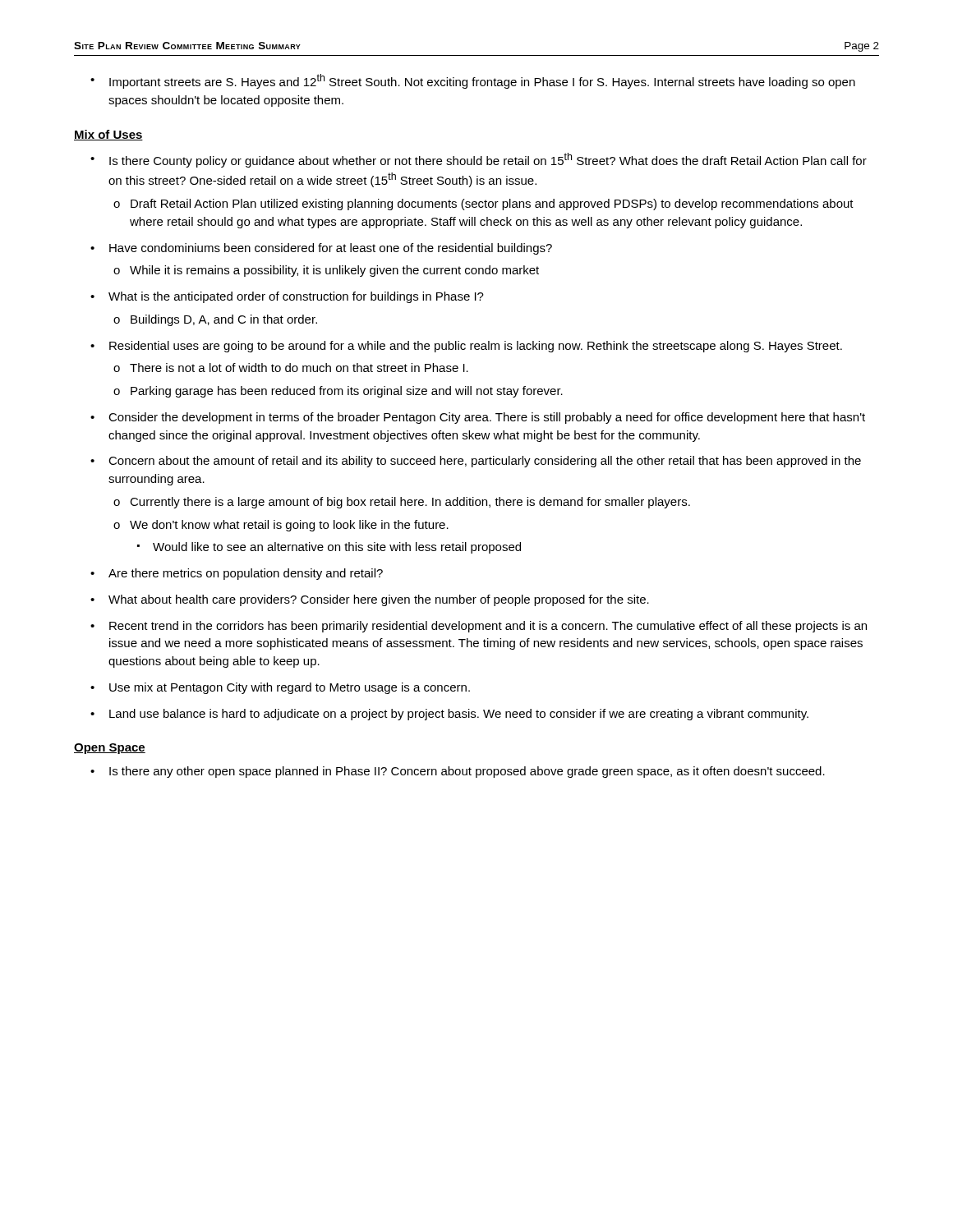The height and width of the screenshot is (1232, 953).
Task: Click on the section header that reads "Open Space"
Action: tap(110, 747)
